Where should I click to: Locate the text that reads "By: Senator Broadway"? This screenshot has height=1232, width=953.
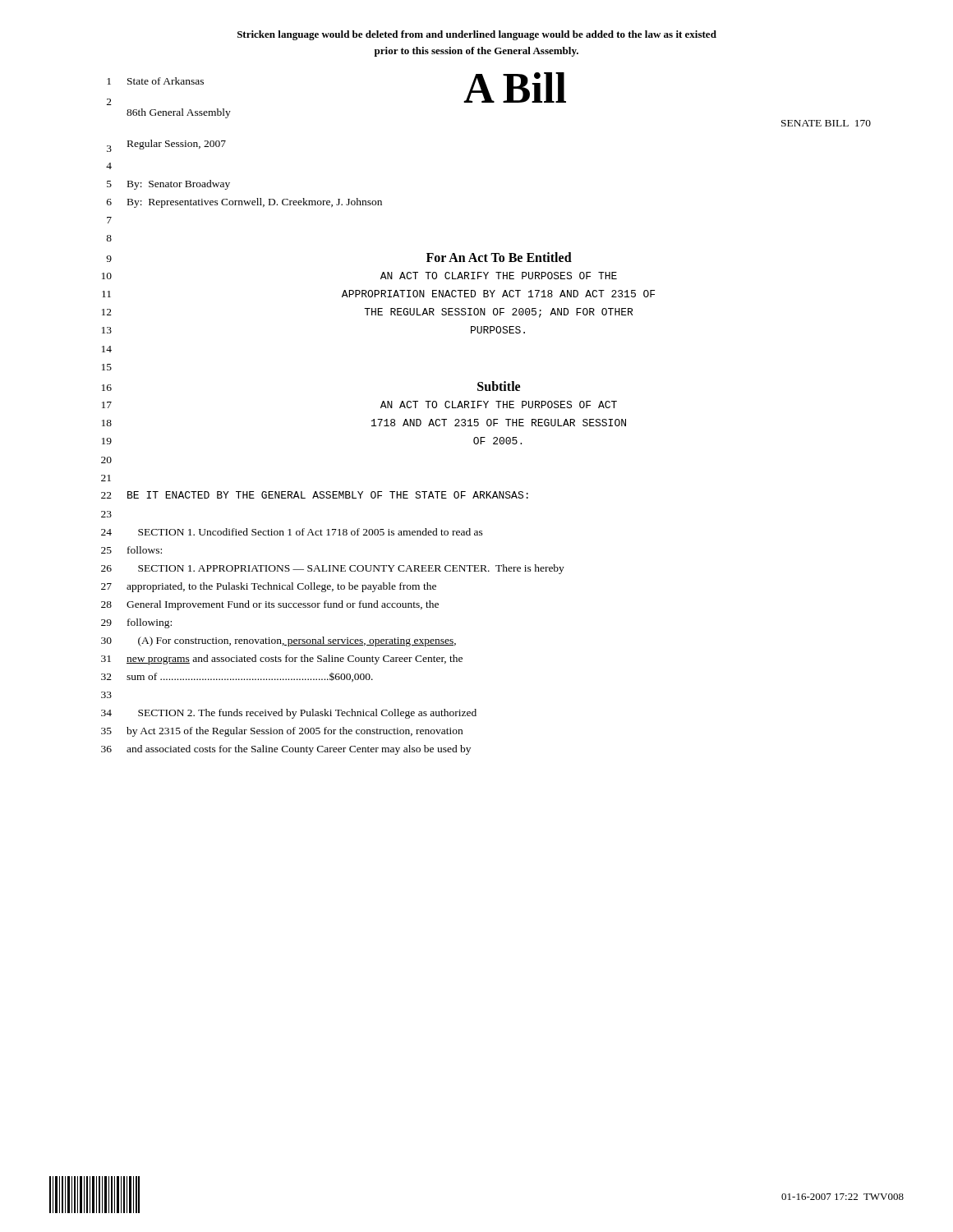[x=178, y=184]
